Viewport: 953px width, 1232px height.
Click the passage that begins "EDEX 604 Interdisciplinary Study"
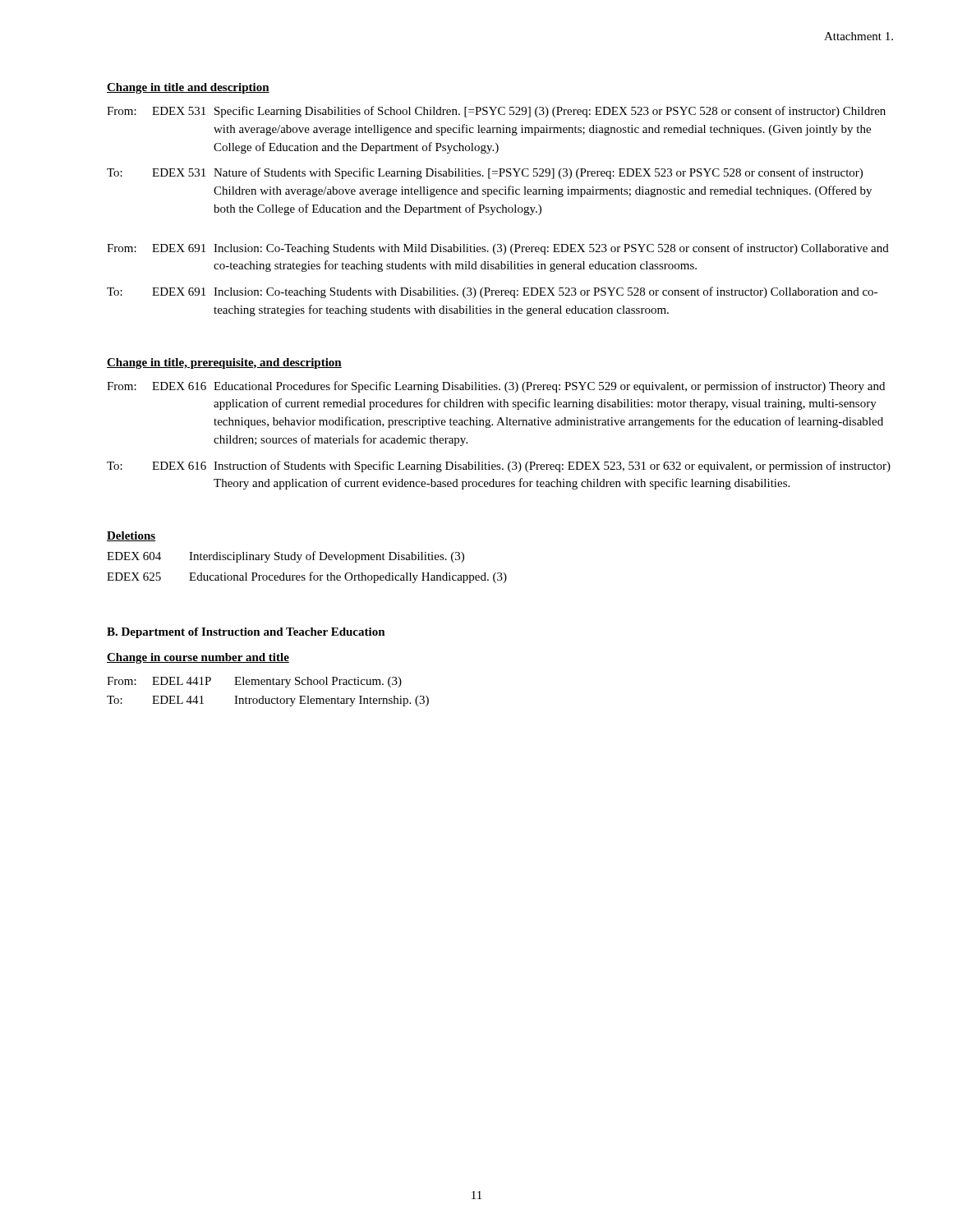(x=286, y=557)
